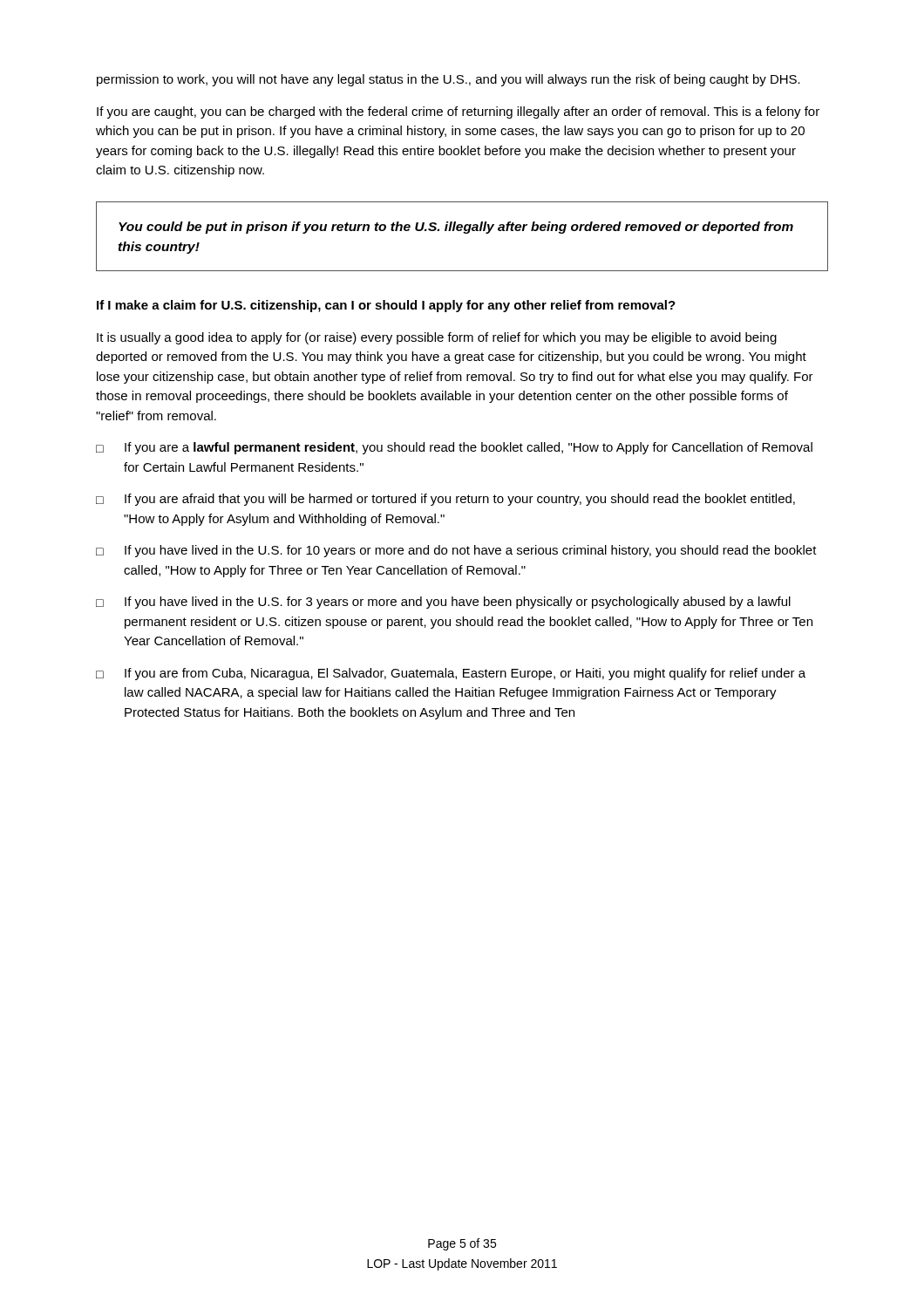Point to the block starting "You could be"
The height and width of the screenshot is (1308, 924).
point(462,236)
